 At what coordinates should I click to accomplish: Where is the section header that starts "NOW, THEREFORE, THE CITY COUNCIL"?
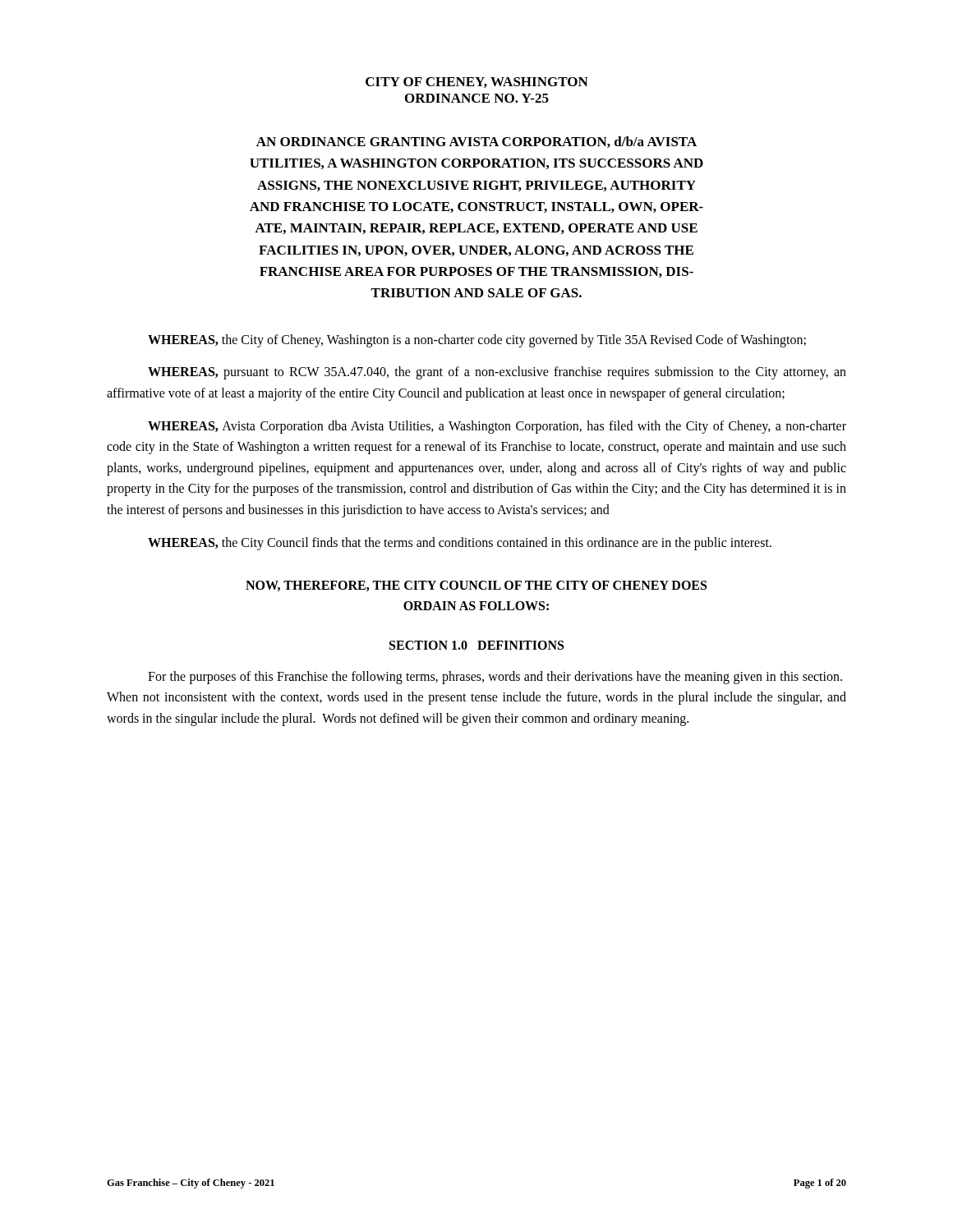point(476,595)
